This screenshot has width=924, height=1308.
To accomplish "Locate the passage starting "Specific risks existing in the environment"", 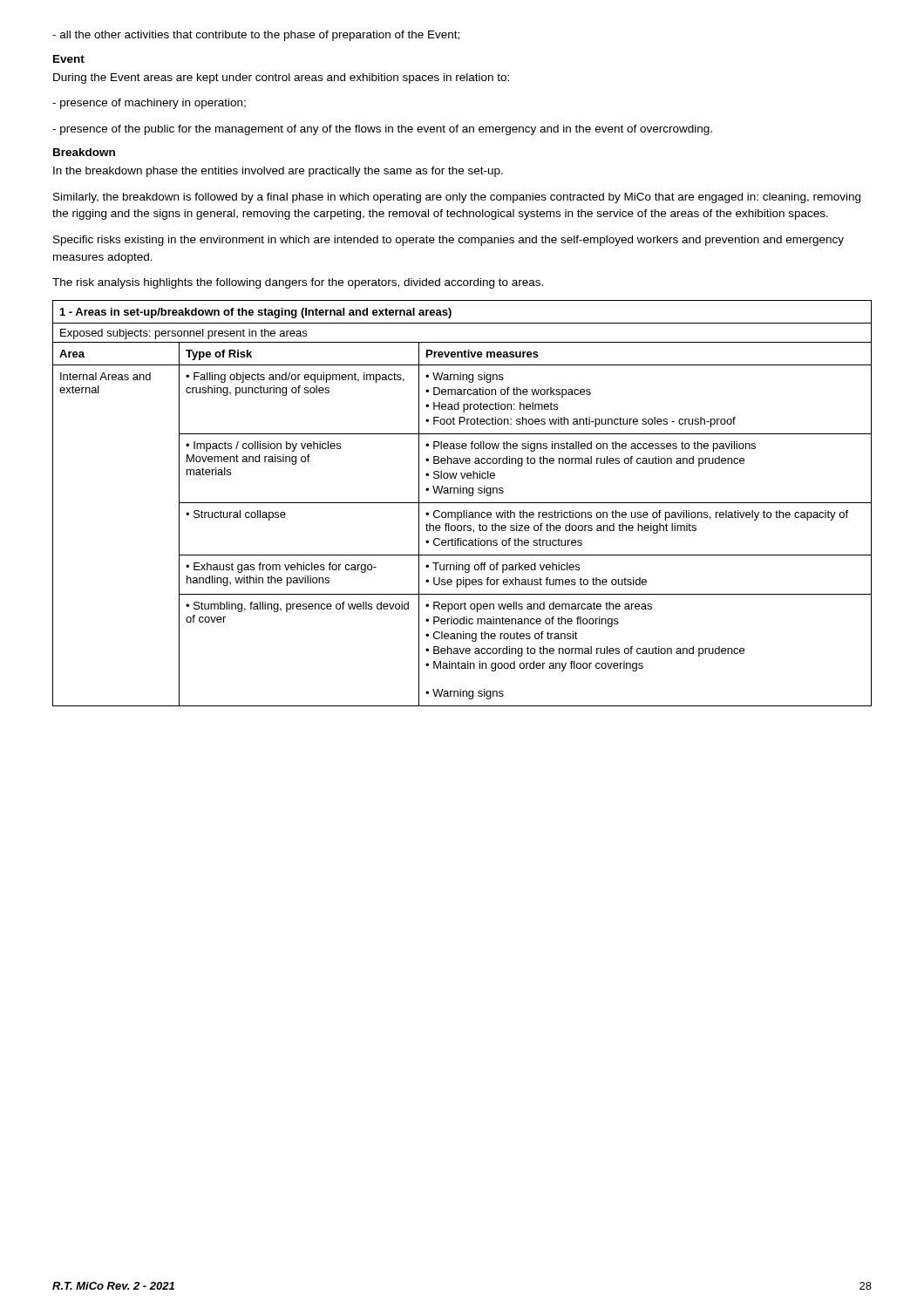I will [x=448, y=248].
